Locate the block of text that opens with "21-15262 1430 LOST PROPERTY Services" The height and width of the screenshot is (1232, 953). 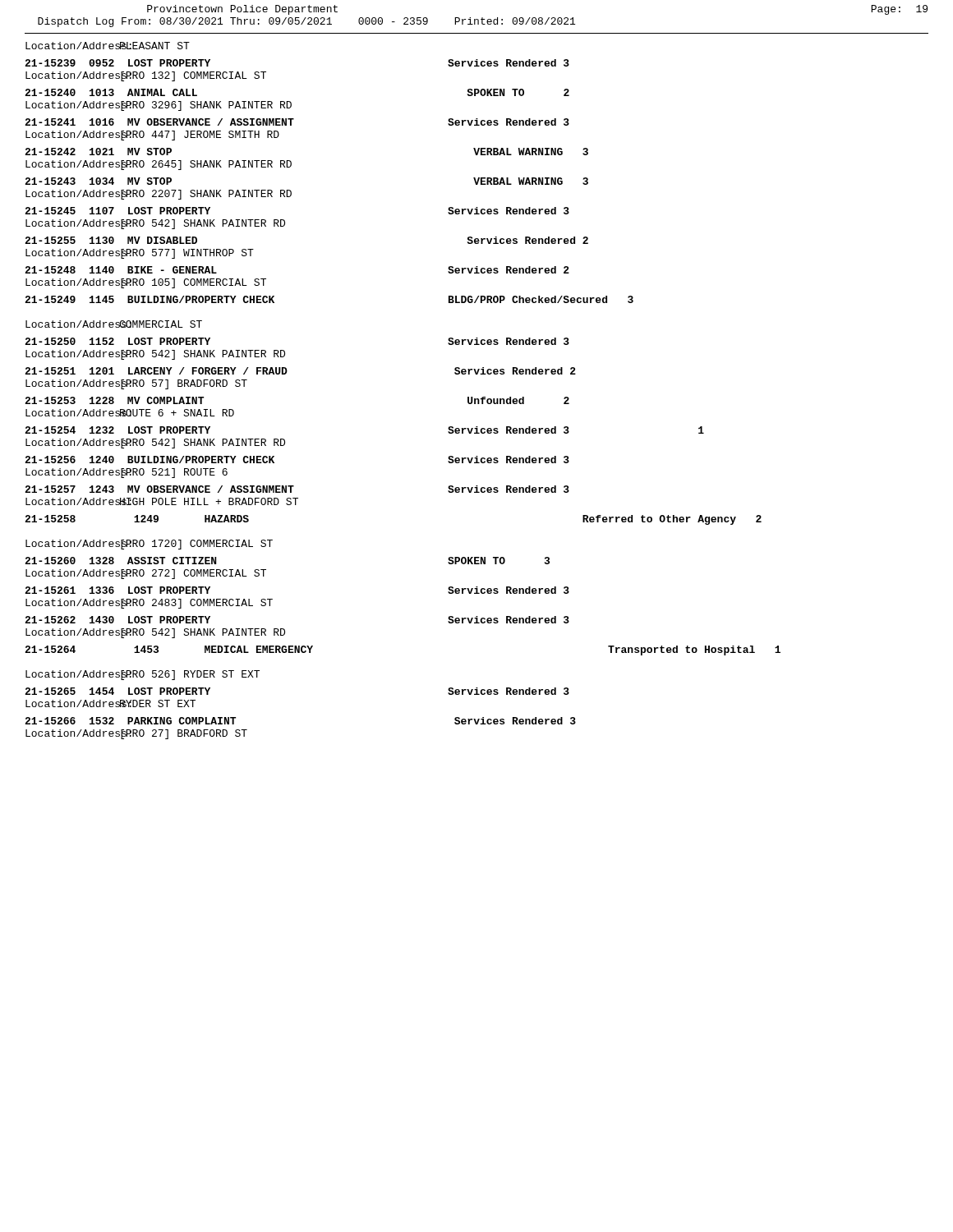pos(476,627)
